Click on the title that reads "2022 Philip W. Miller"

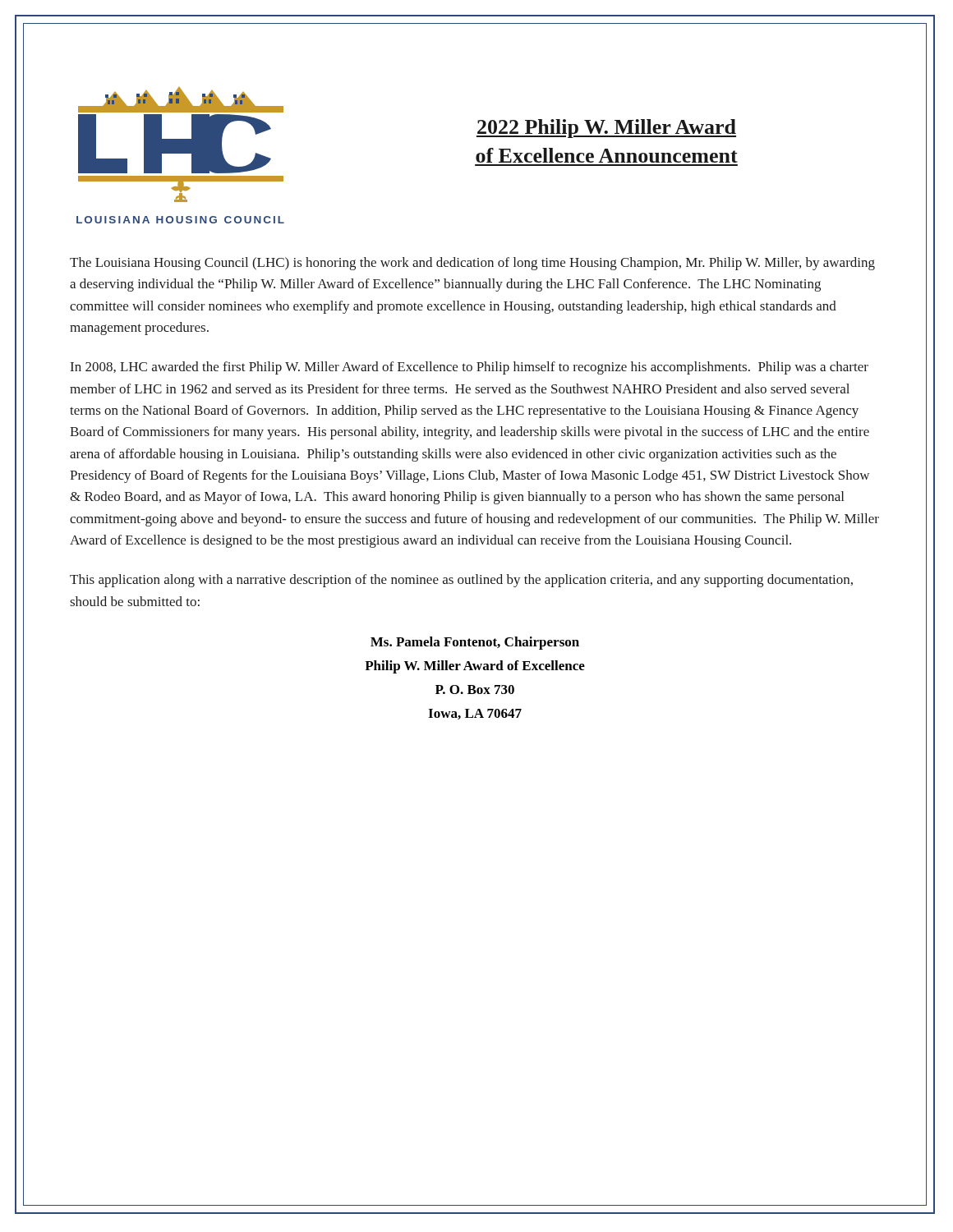[x=606, y=141]
